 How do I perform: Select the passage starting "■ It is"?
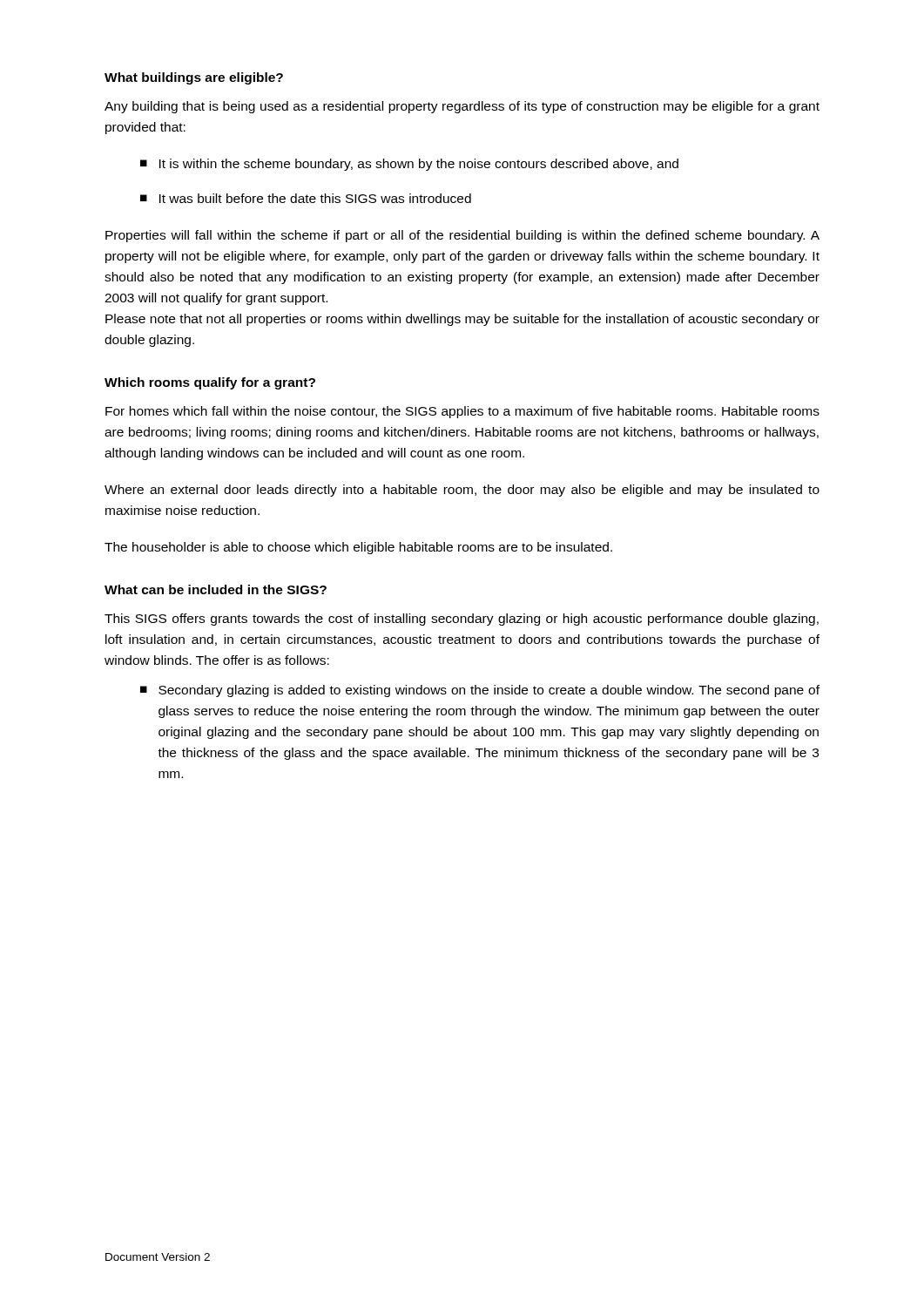point(409,164)
